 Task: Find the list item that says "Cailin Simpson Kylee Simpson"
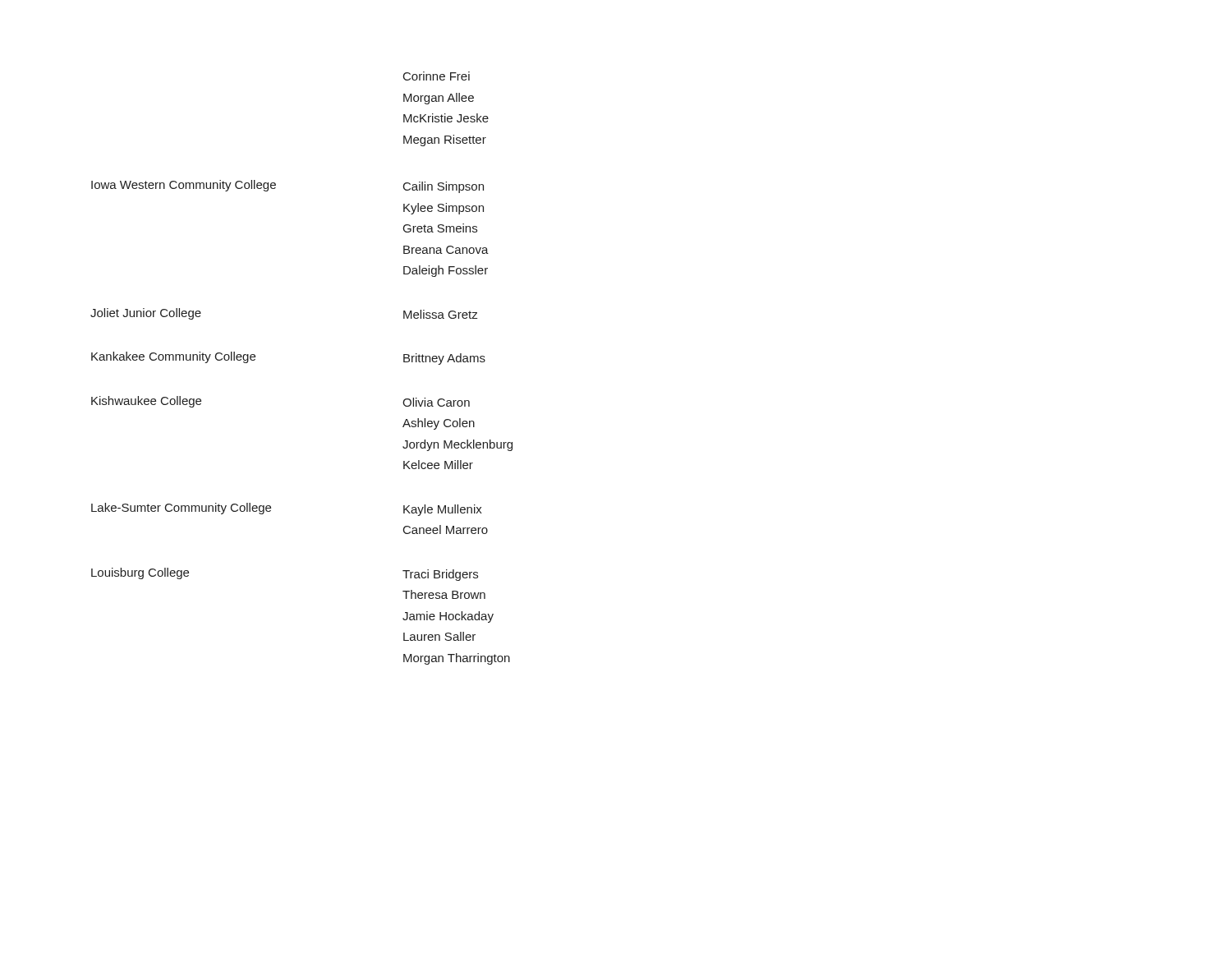pyautogui.click(x=445, y=228)
